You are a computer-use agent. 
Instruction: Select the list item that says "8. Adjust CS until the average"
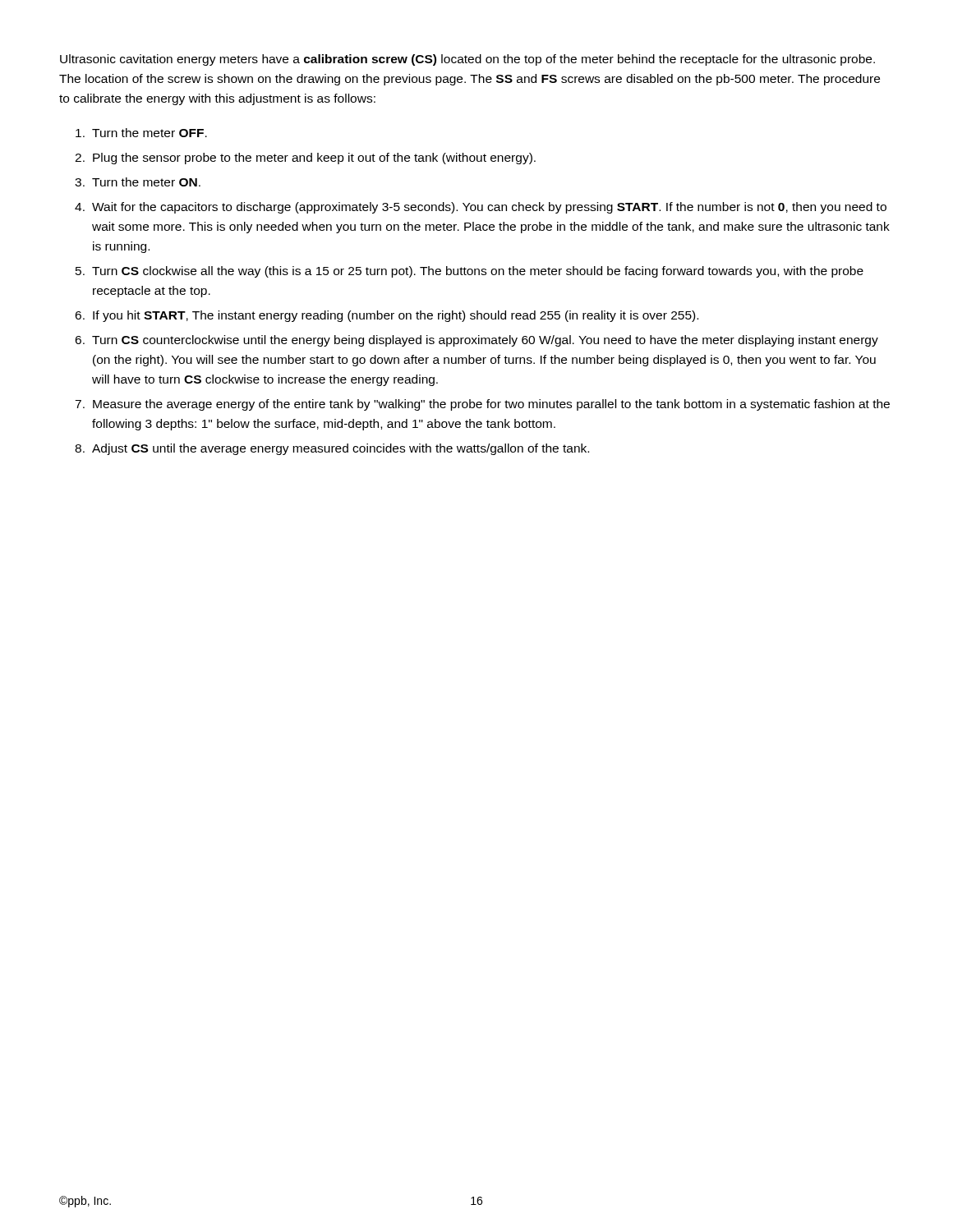(x=476, y=449)
